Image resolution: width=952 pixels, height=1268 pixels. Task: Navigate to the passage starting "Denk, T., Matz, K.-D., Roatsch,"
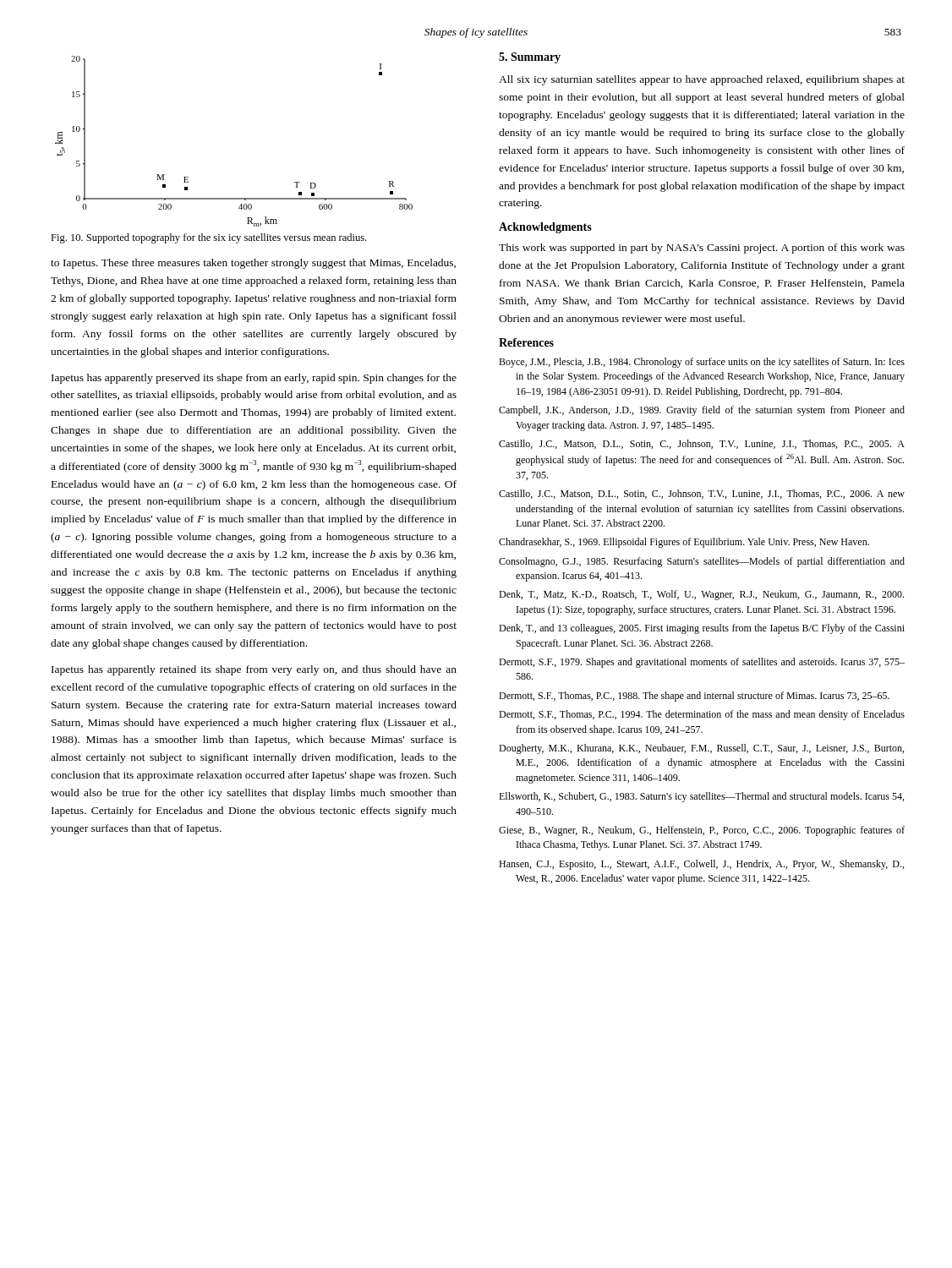point(702,602)
